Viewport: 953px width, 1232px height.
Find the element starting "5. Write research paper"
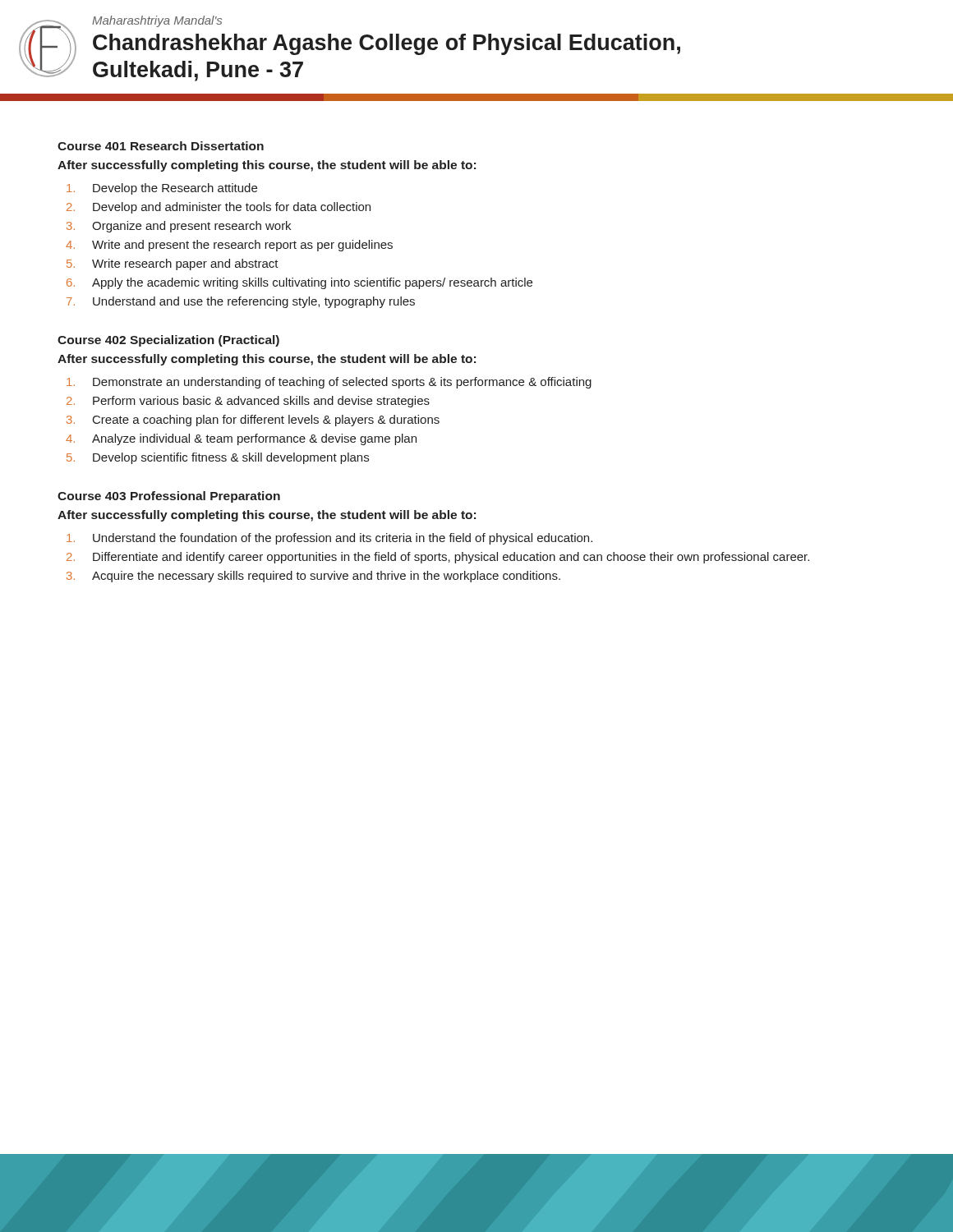[x=173, y=264]
